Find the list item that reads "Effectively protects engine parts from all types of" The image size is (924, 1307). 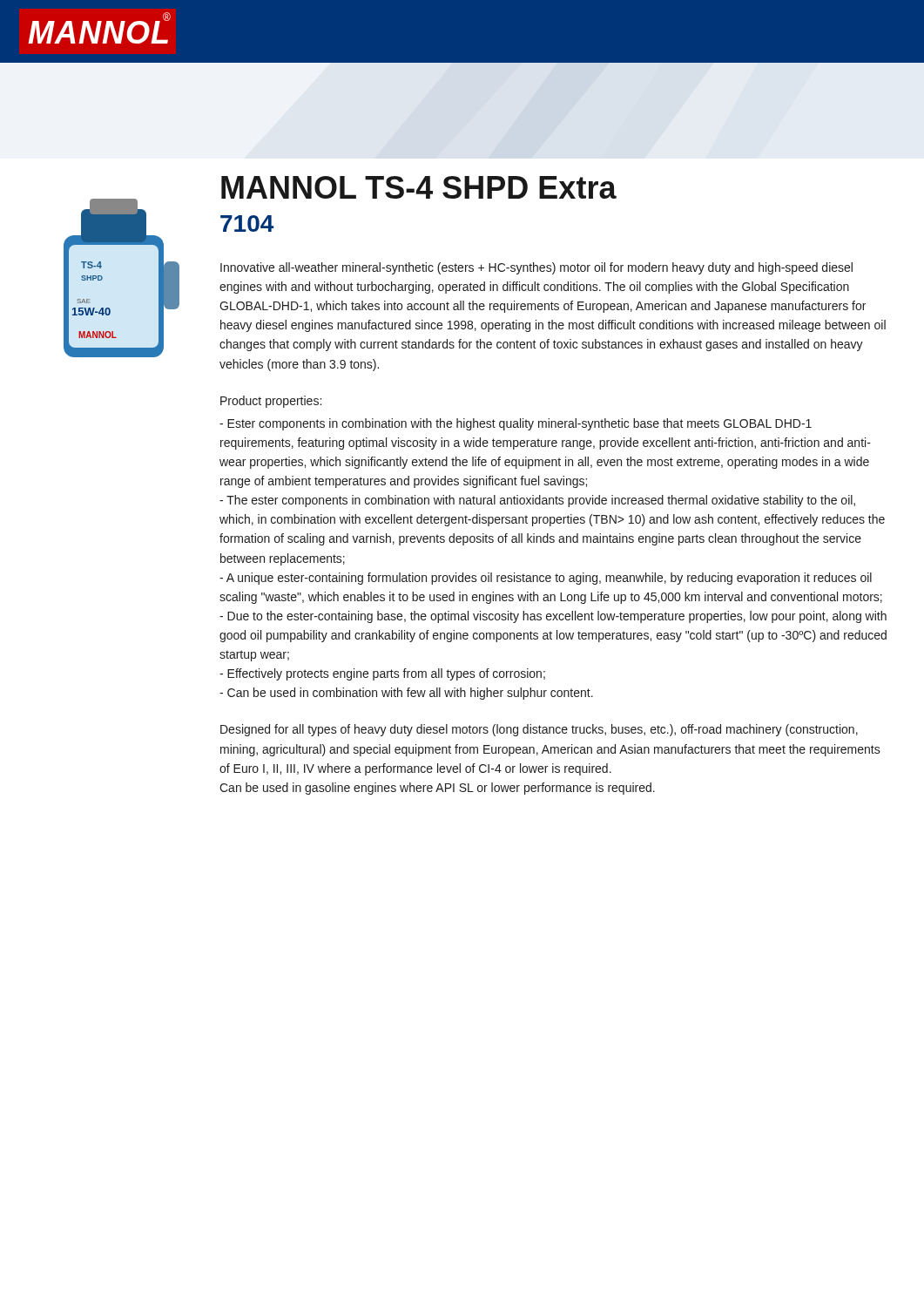[x=383, y=674]
